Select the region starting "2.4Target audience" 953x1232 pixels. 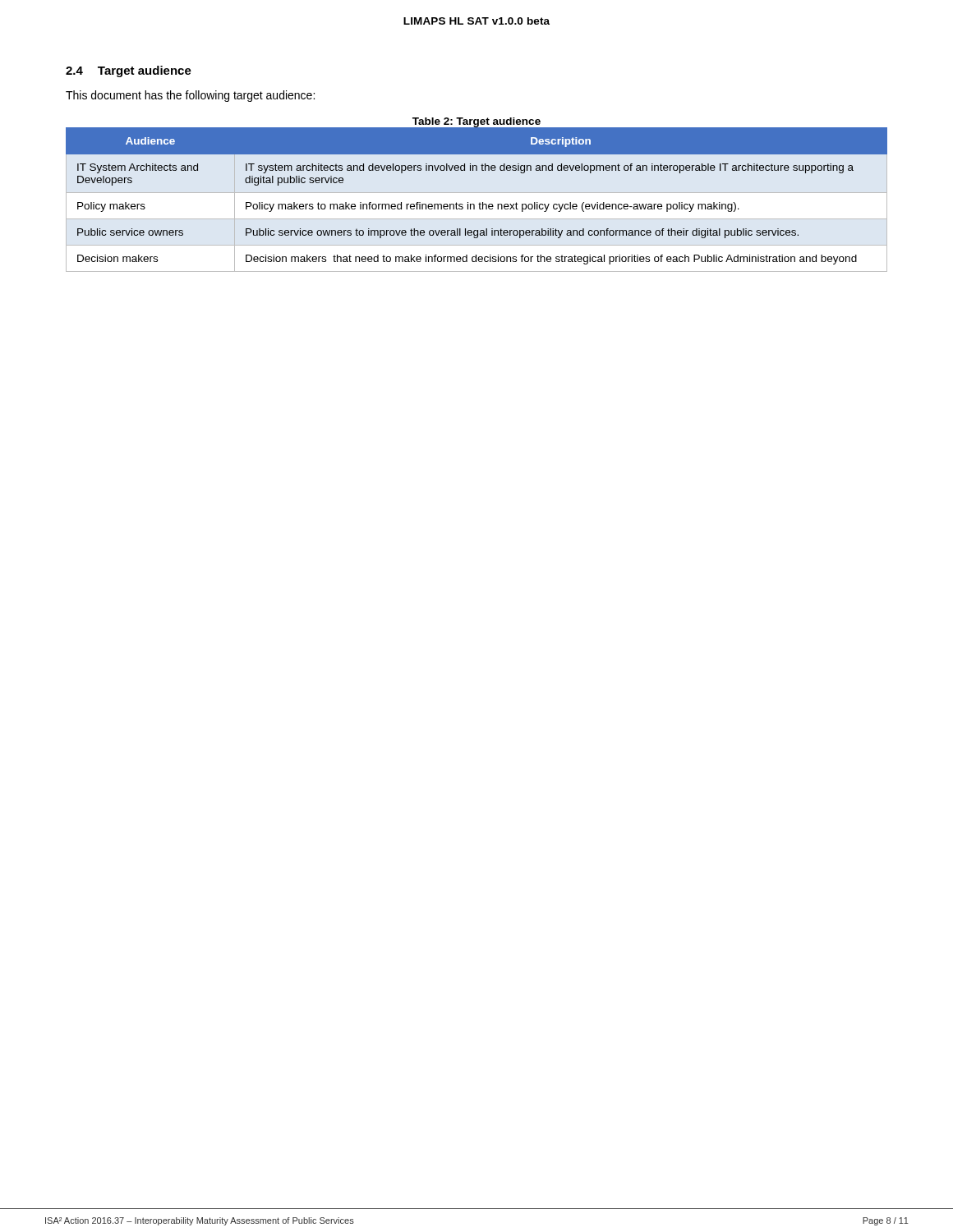coord(129,70)
